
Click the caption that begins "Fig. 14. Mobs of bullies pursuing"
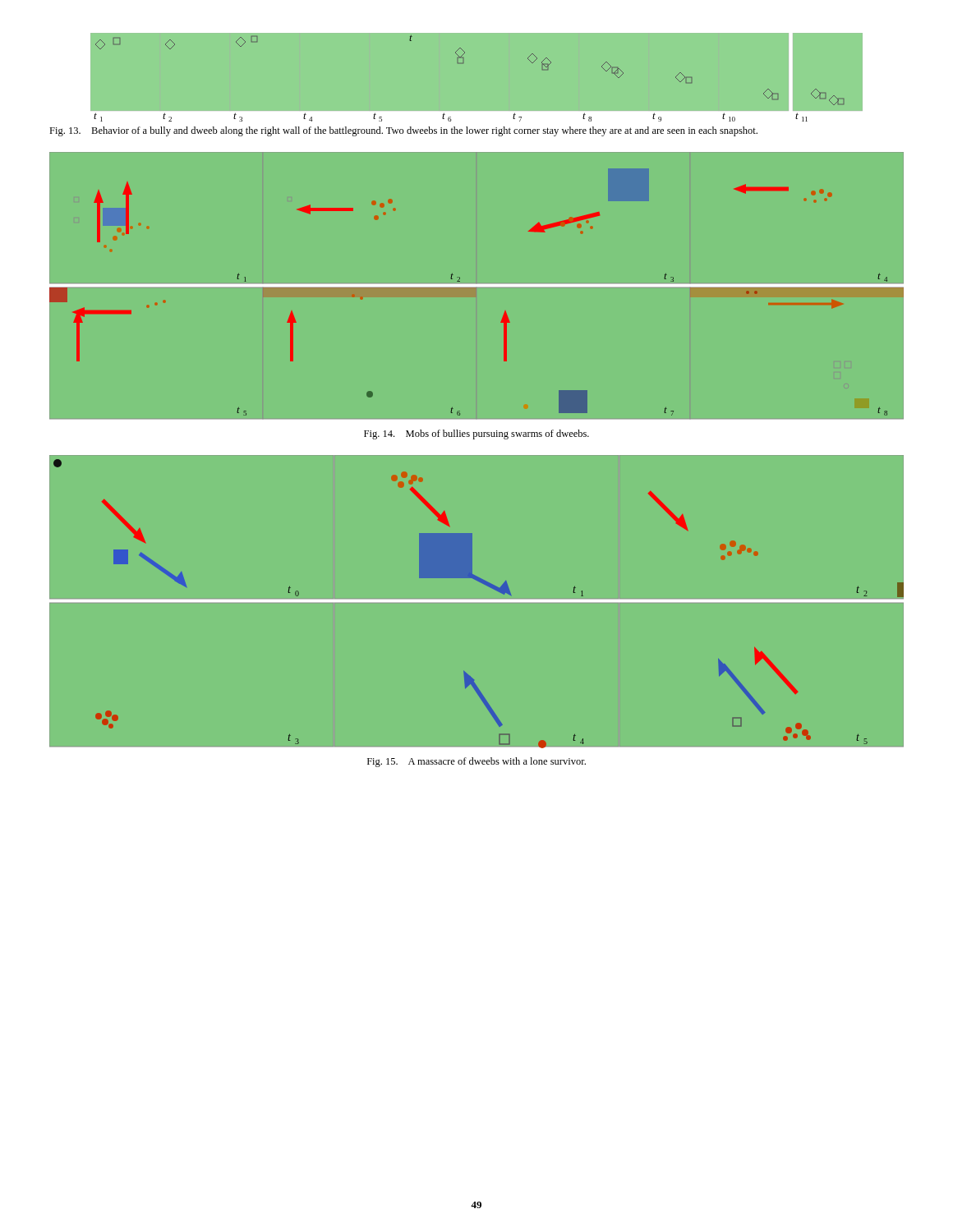pos(476,434)
